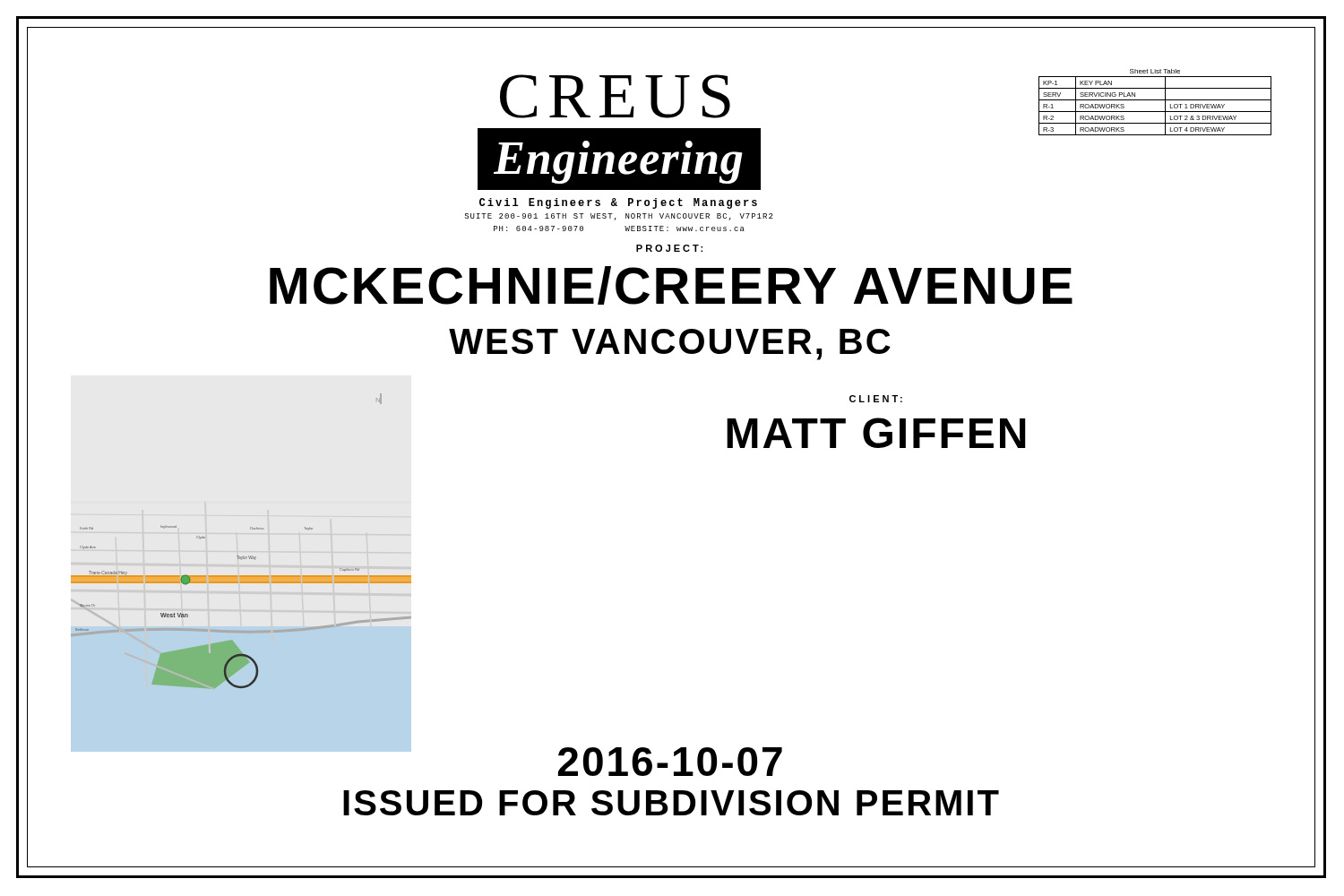
Task: Locate the block starting "MCKECHNIE/CREERY AVENUE"
Action: pyautogui.click(x=671, y=286)
